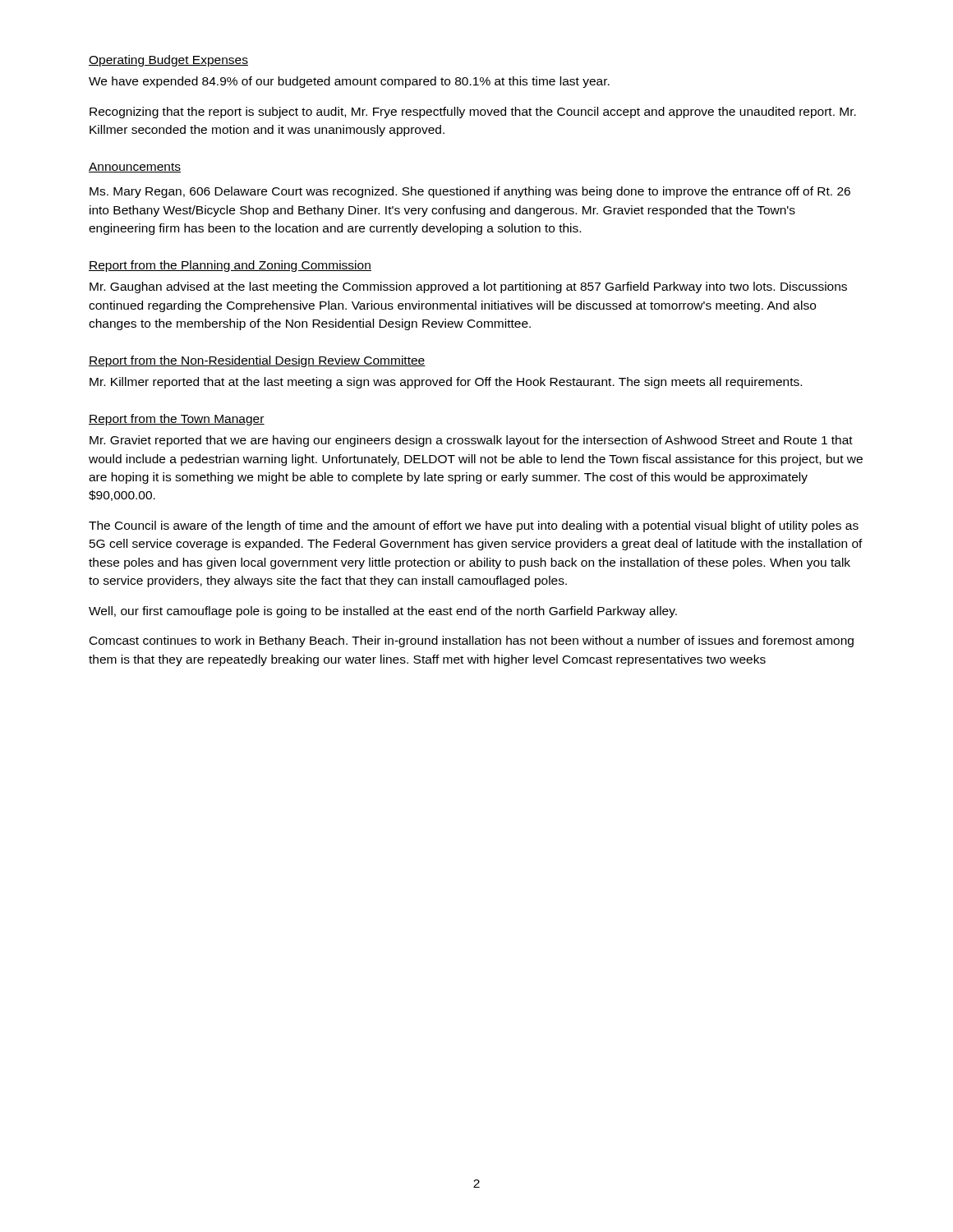
Task: Find the section header that says "Report from the Non-Residential Design Review"
Action: (x=257, y=360)
